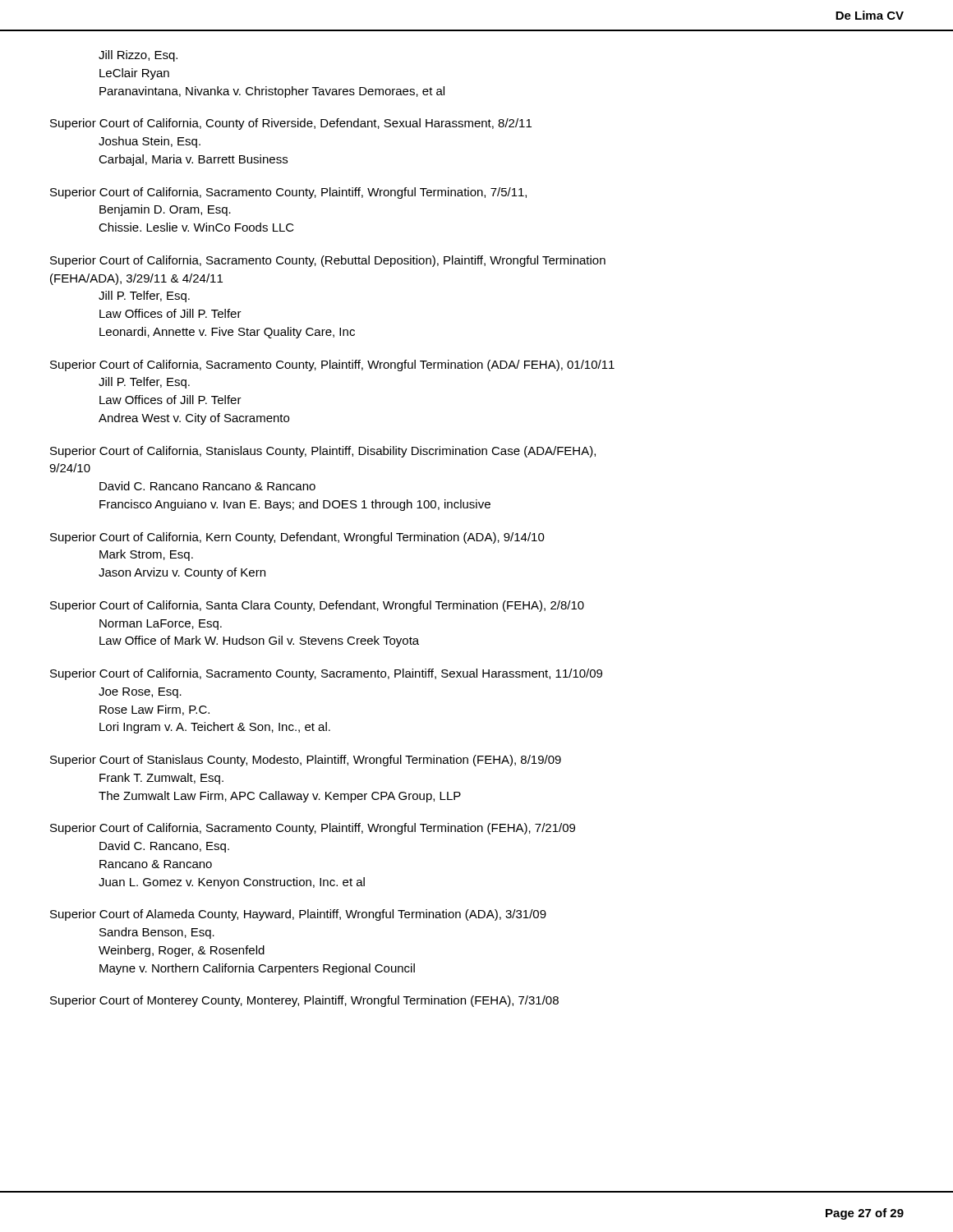Click on the region starting "Superior Court of Alameda County, Hayward, Plaintiff,"

pyautogui.click(x=298, y=915)
